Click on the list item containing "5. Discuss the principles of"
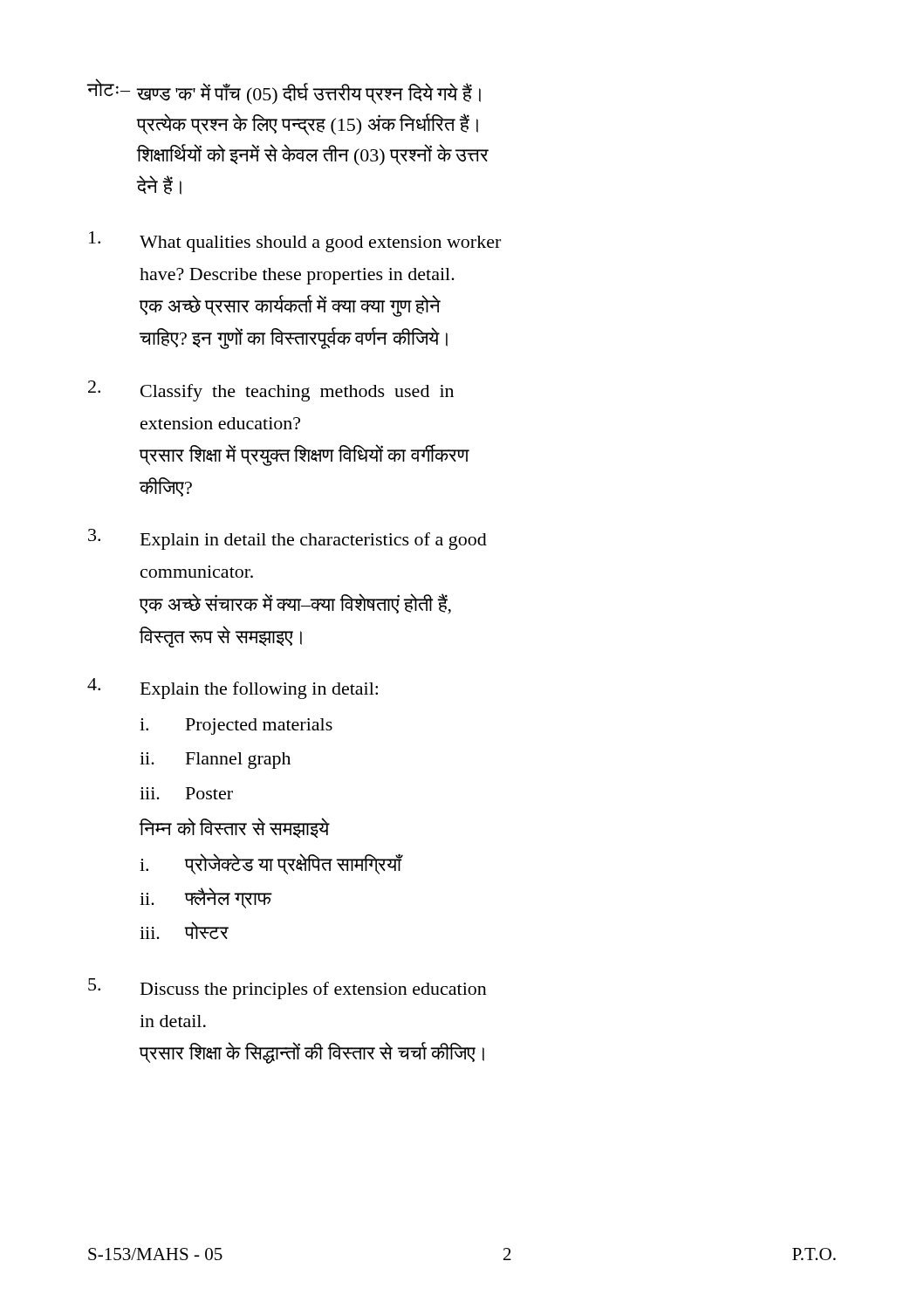Viewport: 924px width, 1309px height. pyautogui.click(x=287, y=989)
